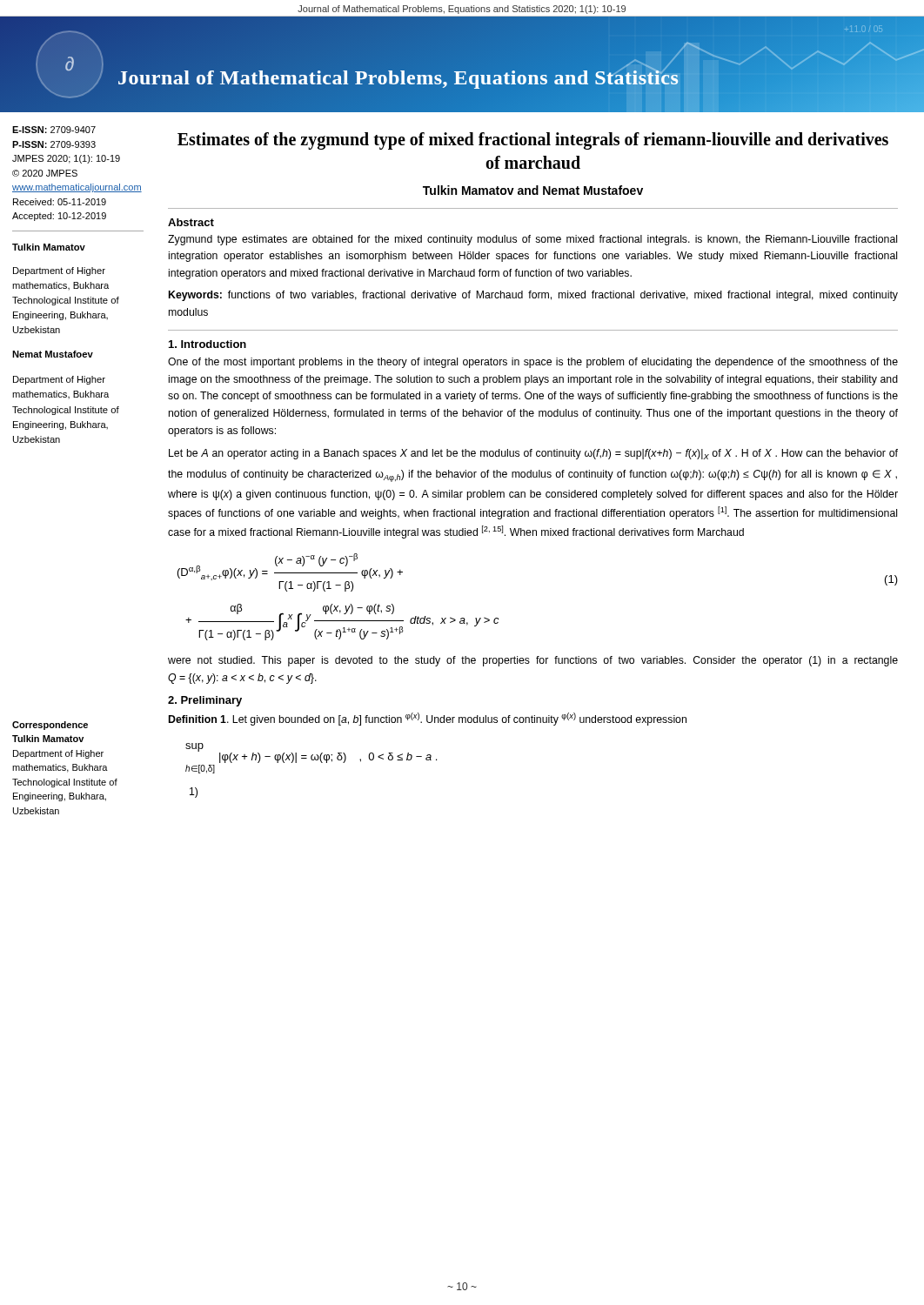
Task: Locate the block starting "Zygmund type estimates are obtained for the"
Action: tap(533, 256)
